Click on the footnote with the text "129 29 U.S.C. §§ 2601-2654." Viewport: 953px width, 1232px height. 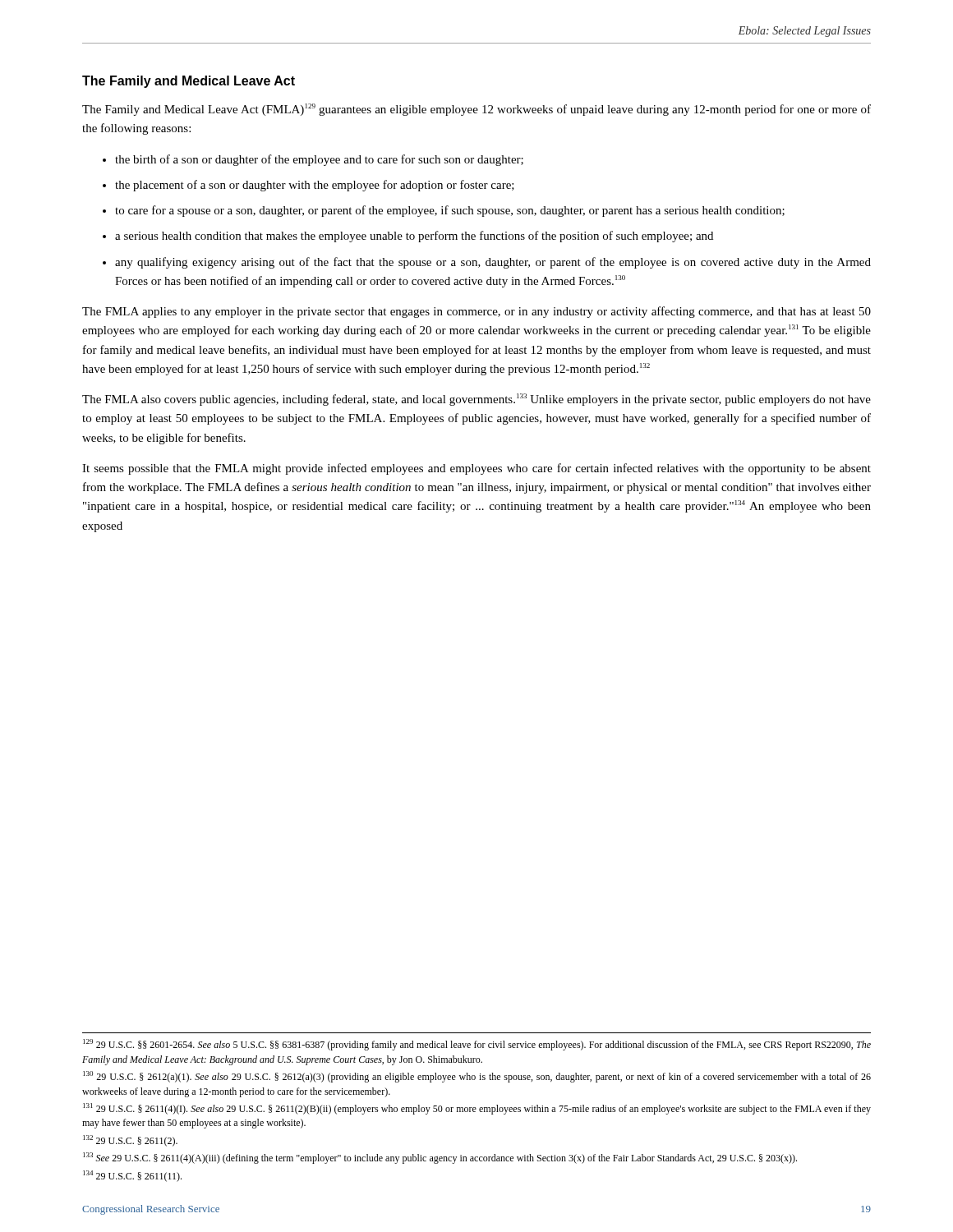click(476, 1052)
